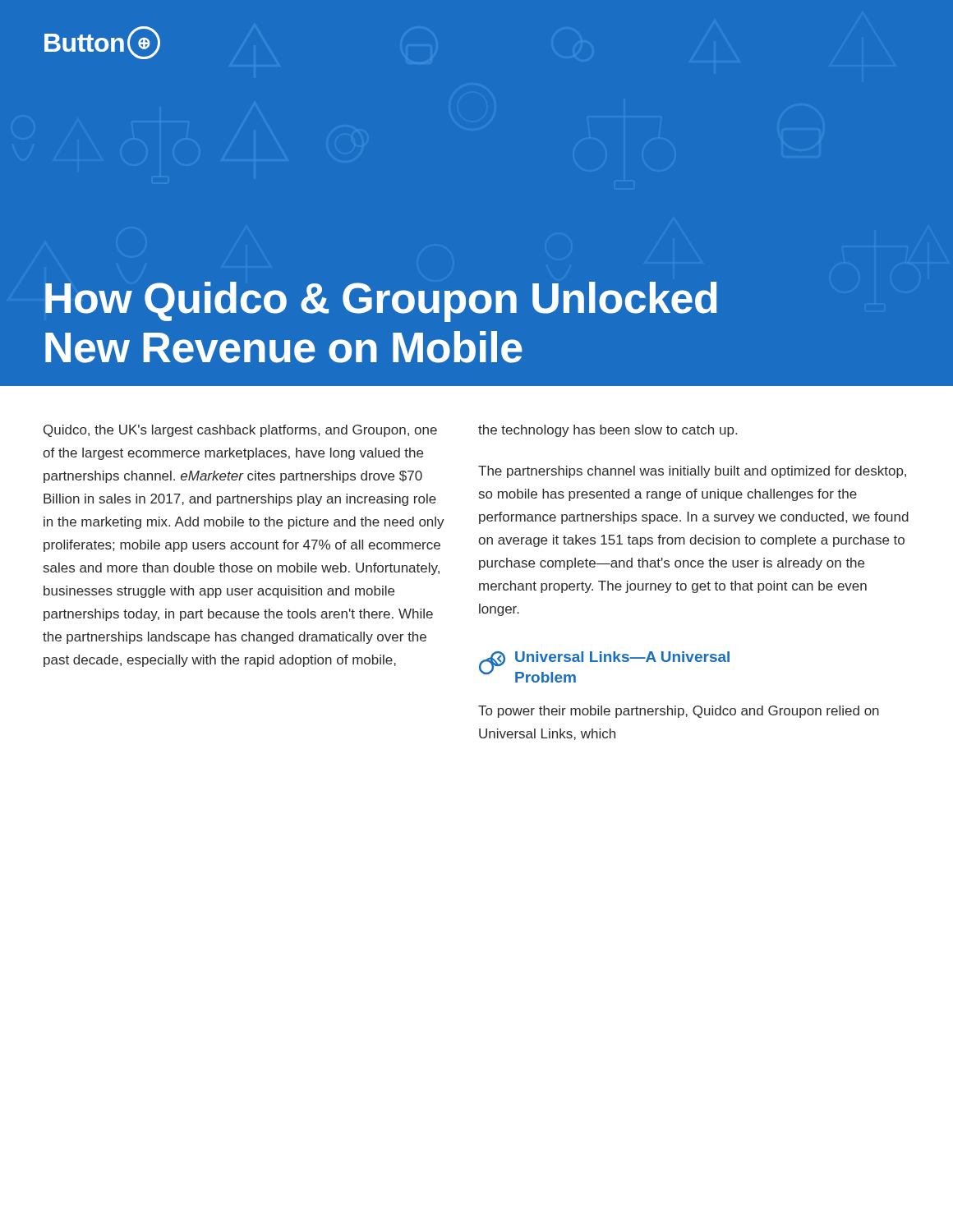953x1232 pixels.
Task: Find the block on this page that starts "The partnerships channel was initially built and optimized"
Action: (x=694, y=540)
